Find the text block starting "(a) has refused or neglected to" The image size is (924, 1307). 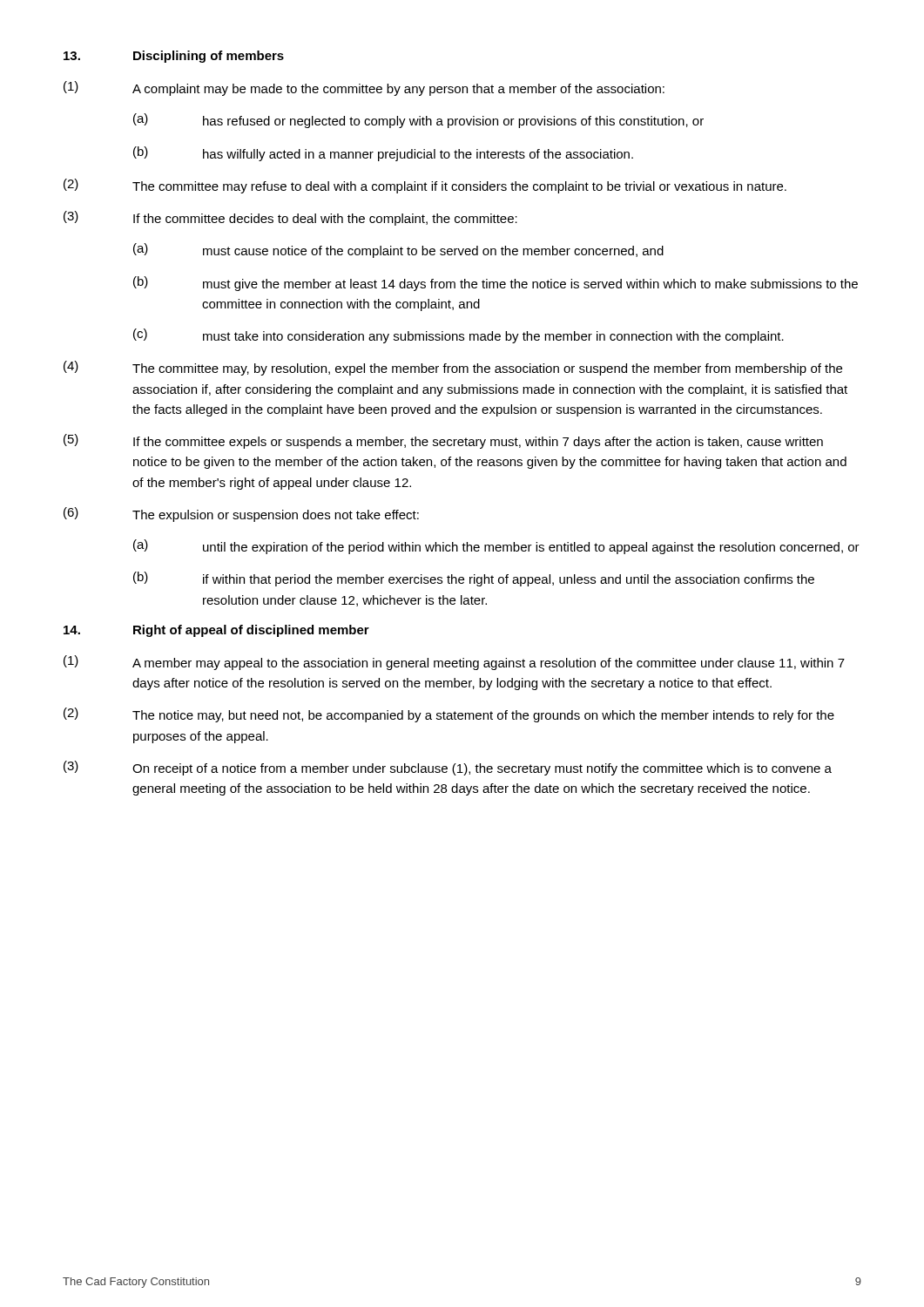[497, 121]
